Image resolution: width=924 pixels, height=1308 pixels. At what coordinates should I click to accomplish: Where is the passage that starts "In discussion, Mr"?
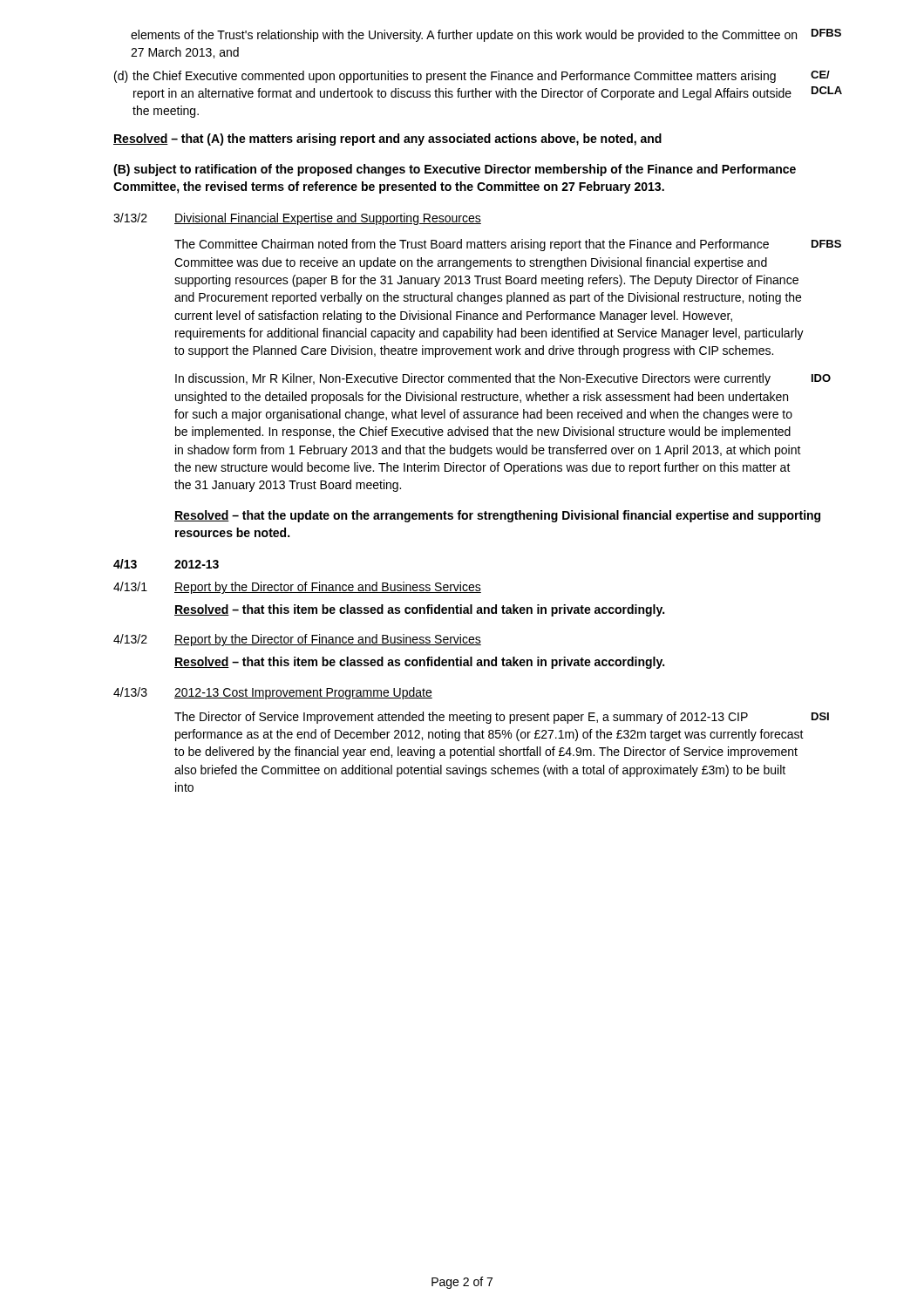tap(487, 432)
